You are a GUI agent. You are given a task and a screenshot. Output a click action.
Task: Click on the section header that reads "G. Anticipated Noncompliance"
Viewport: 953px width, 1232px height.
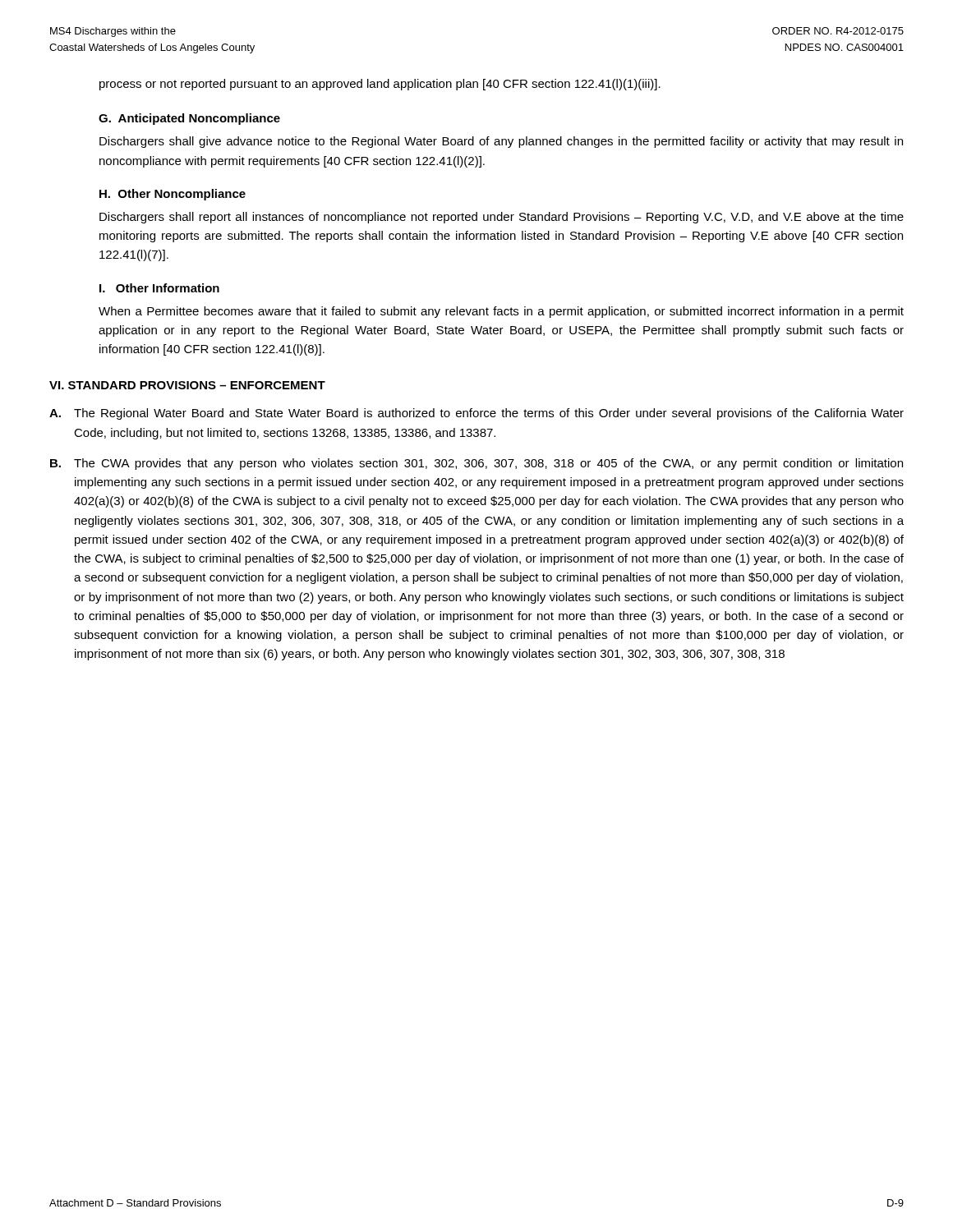click(189, 118)
